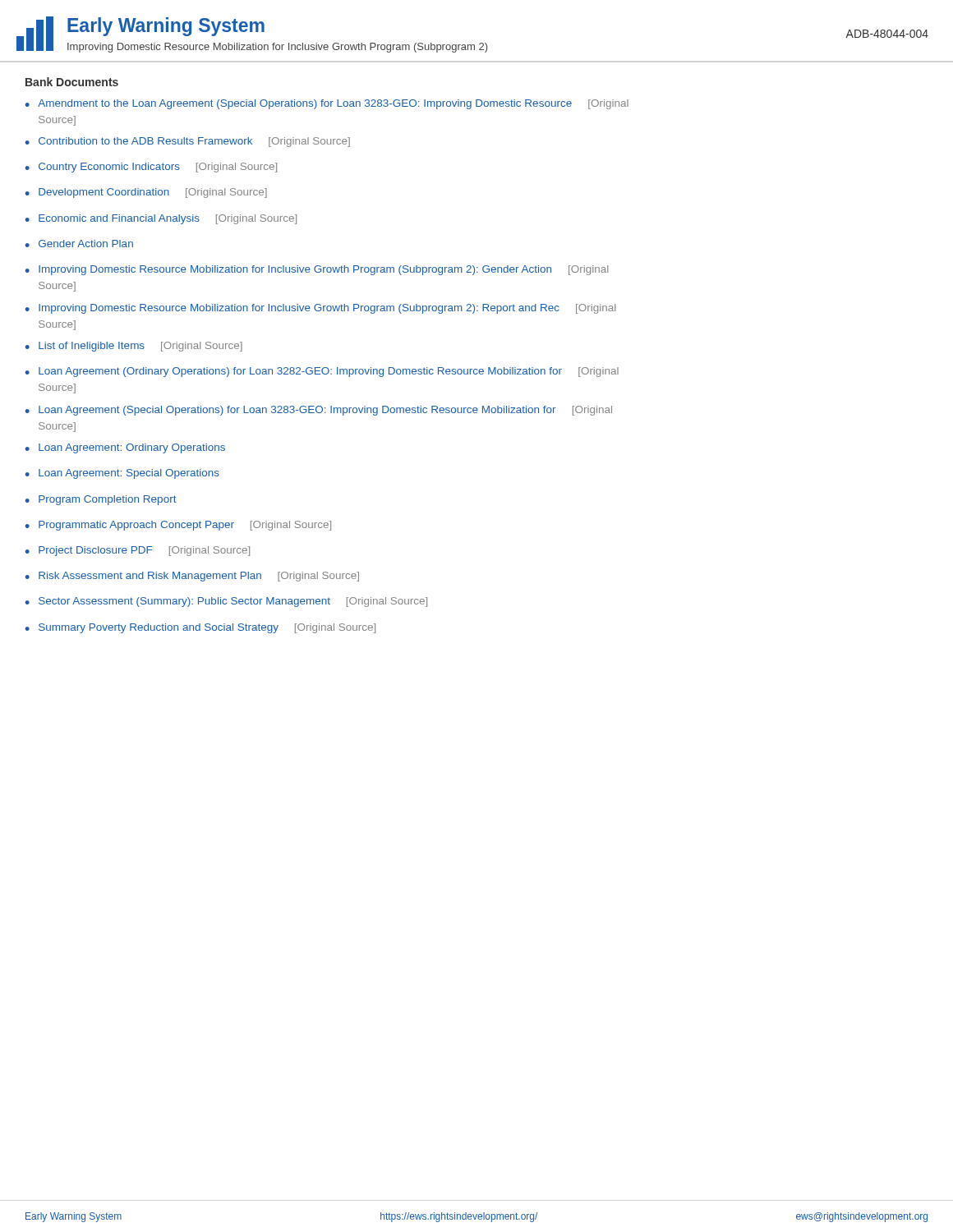Viewport: 953px width, 1232px height.
Task: Point to the text block starting "• Loan Agreement: Special Operations"
Action: (122, 476)
